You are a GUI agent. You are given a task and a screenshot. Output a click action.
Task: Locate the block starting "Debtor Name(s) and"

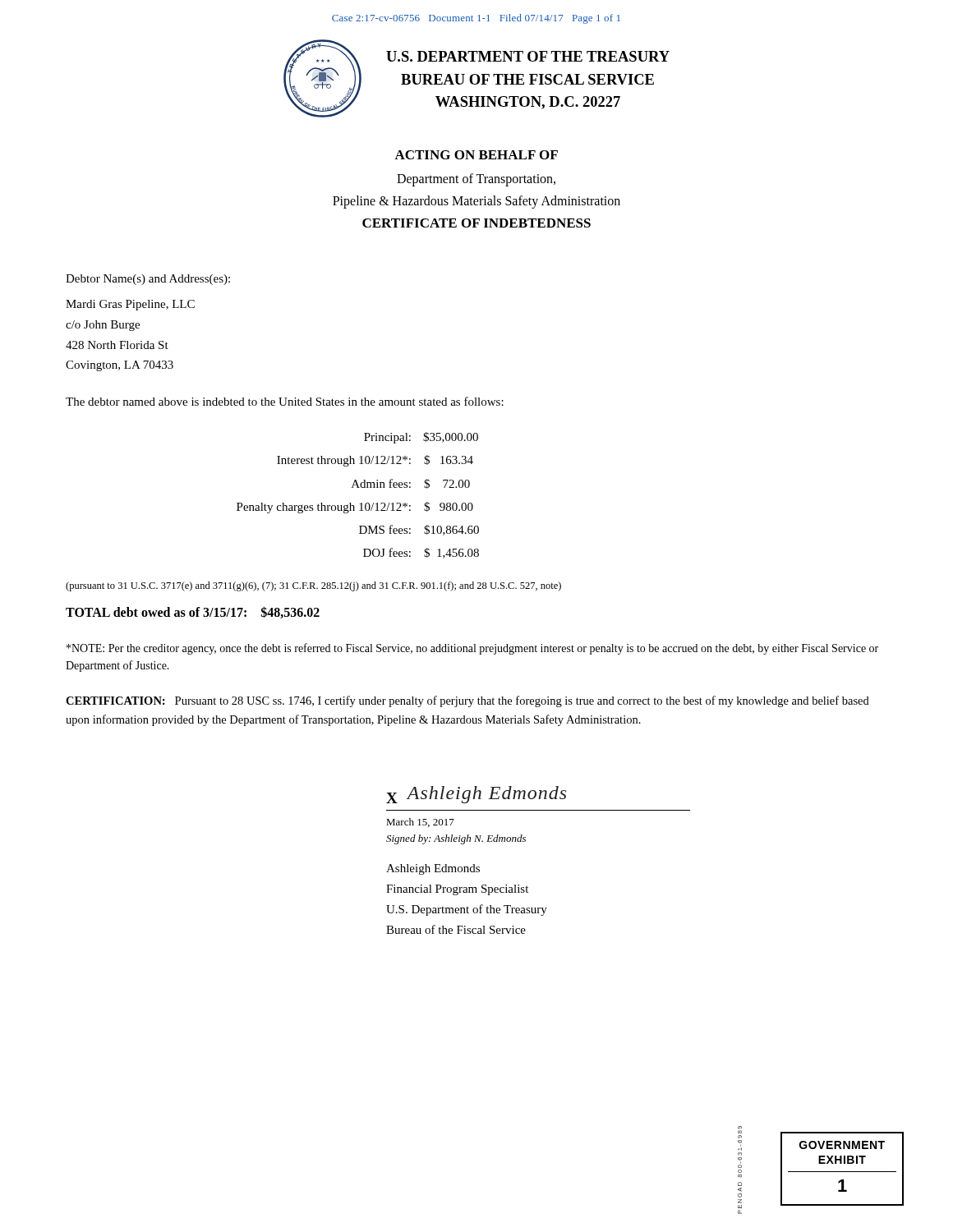(x=148, y=279)
